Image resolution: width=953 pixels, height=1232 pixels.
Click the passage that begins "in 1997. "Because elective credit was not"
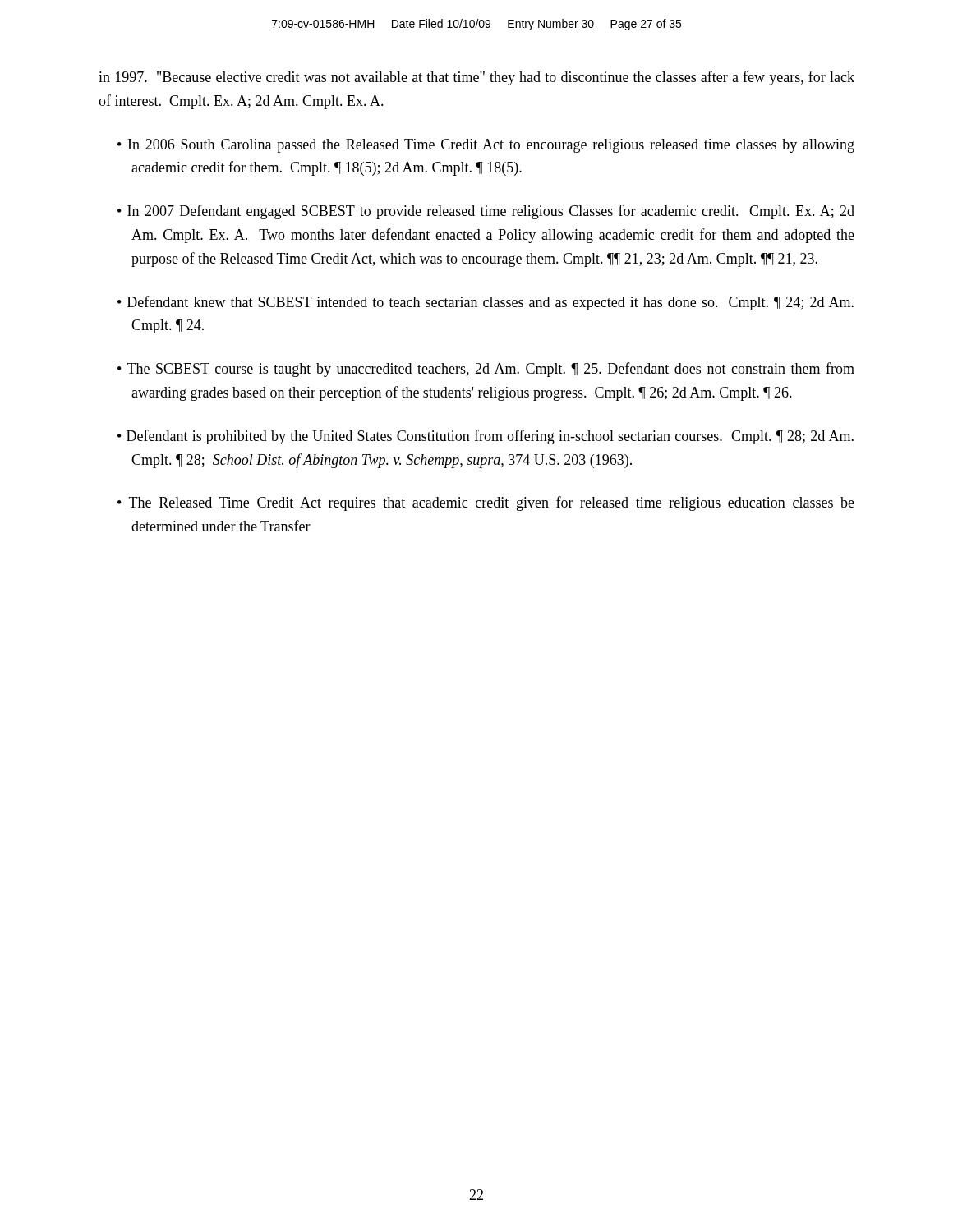[476, 89]
